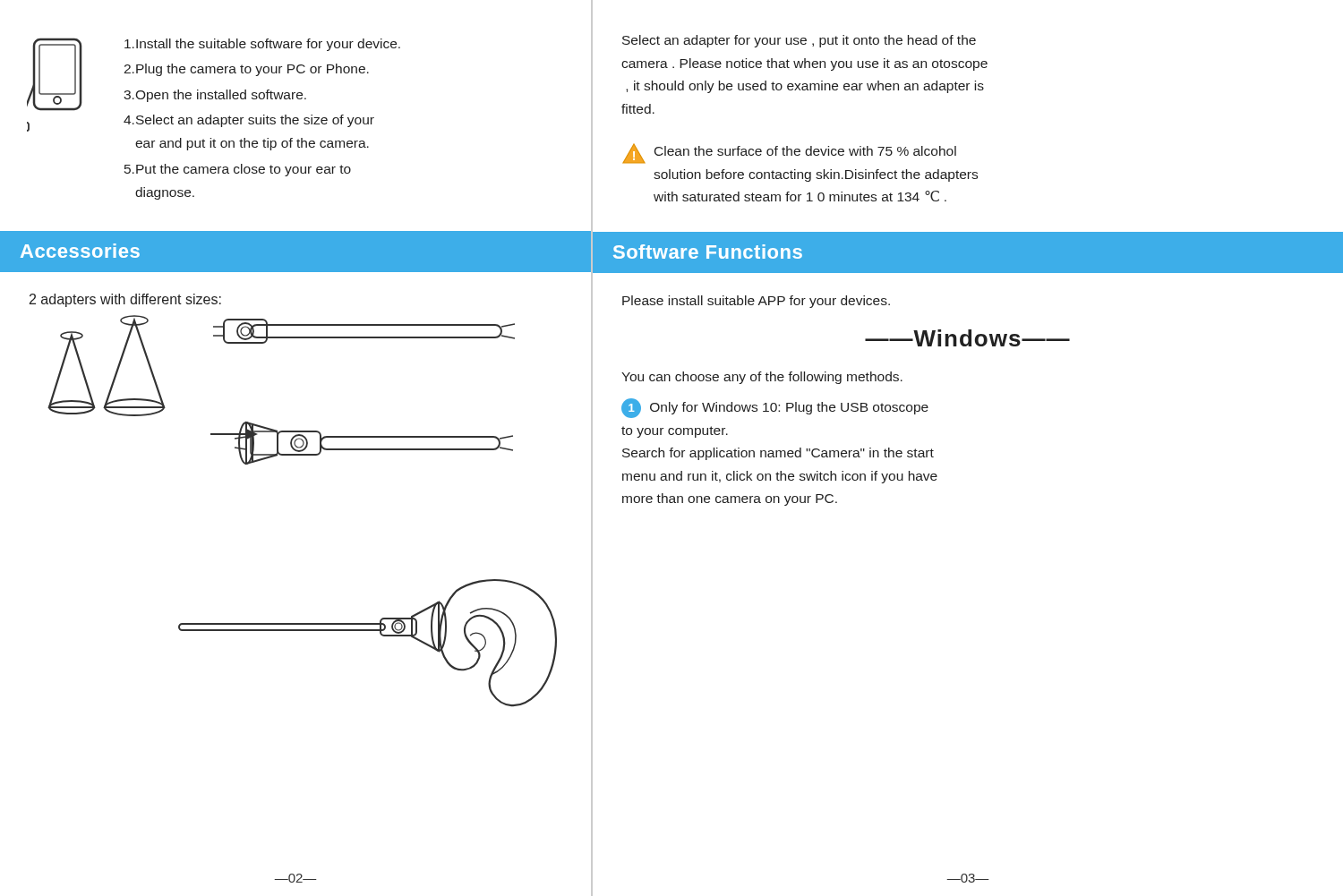Click on the list item with the text "2.Plug the camera to your"
The width and height of the screenshot is (1343, 896).
247,69
